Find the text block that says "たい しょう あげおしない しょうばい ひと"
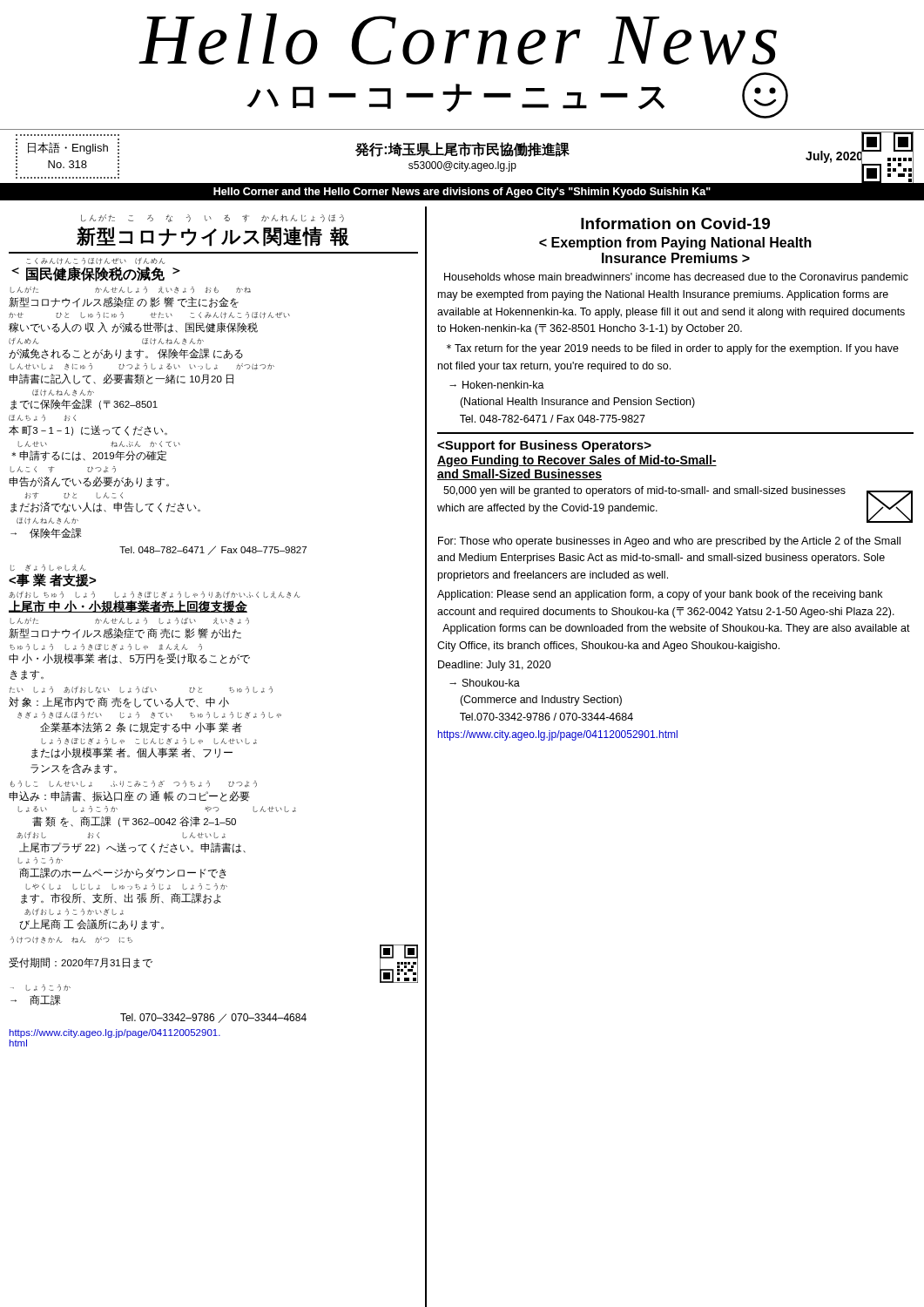Viewport: 924px width, 1307px height. point(213,731)
